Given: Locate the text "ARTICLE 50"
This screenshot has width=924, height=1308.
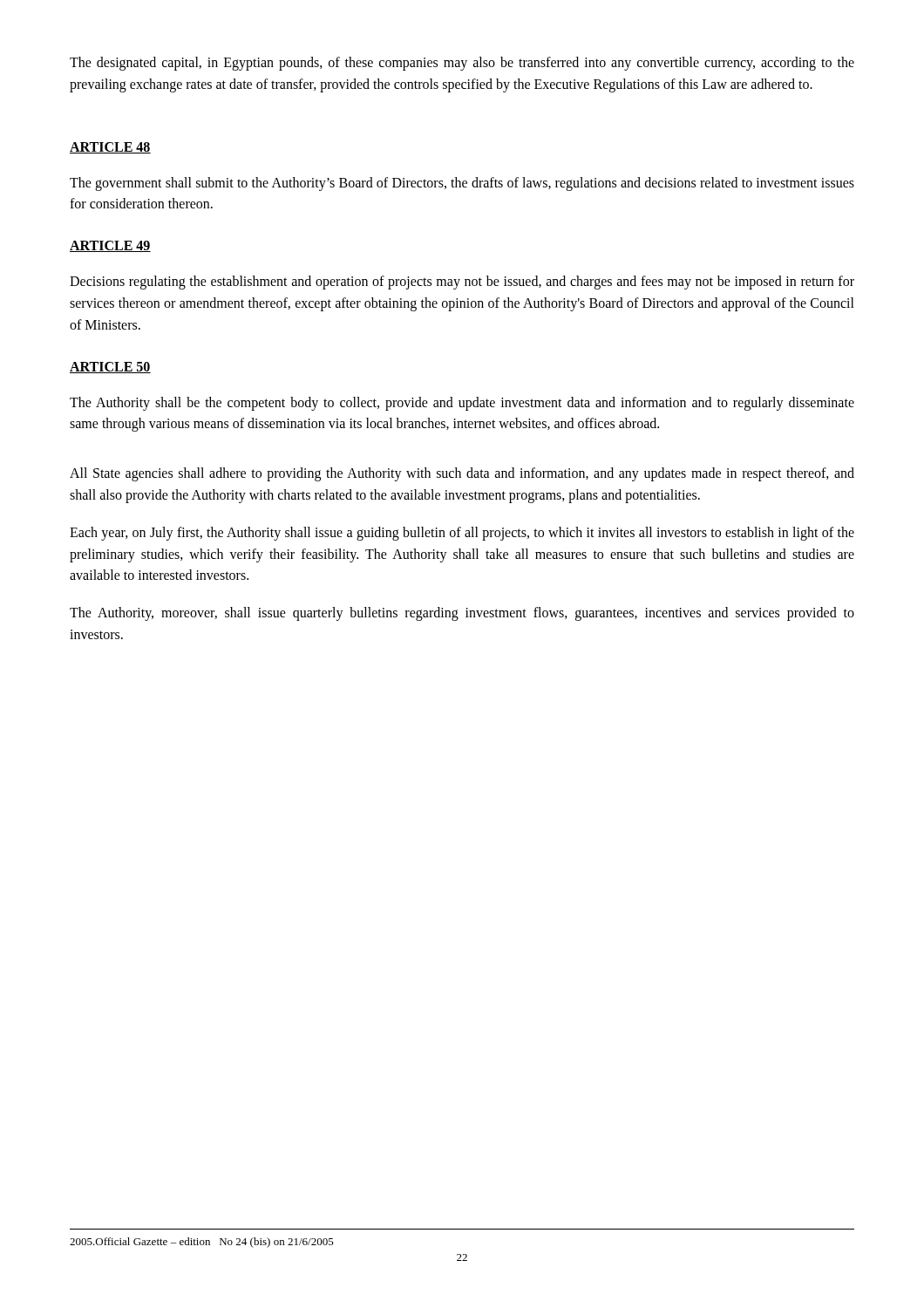Looking at the screenshot, I should (110, 366).
